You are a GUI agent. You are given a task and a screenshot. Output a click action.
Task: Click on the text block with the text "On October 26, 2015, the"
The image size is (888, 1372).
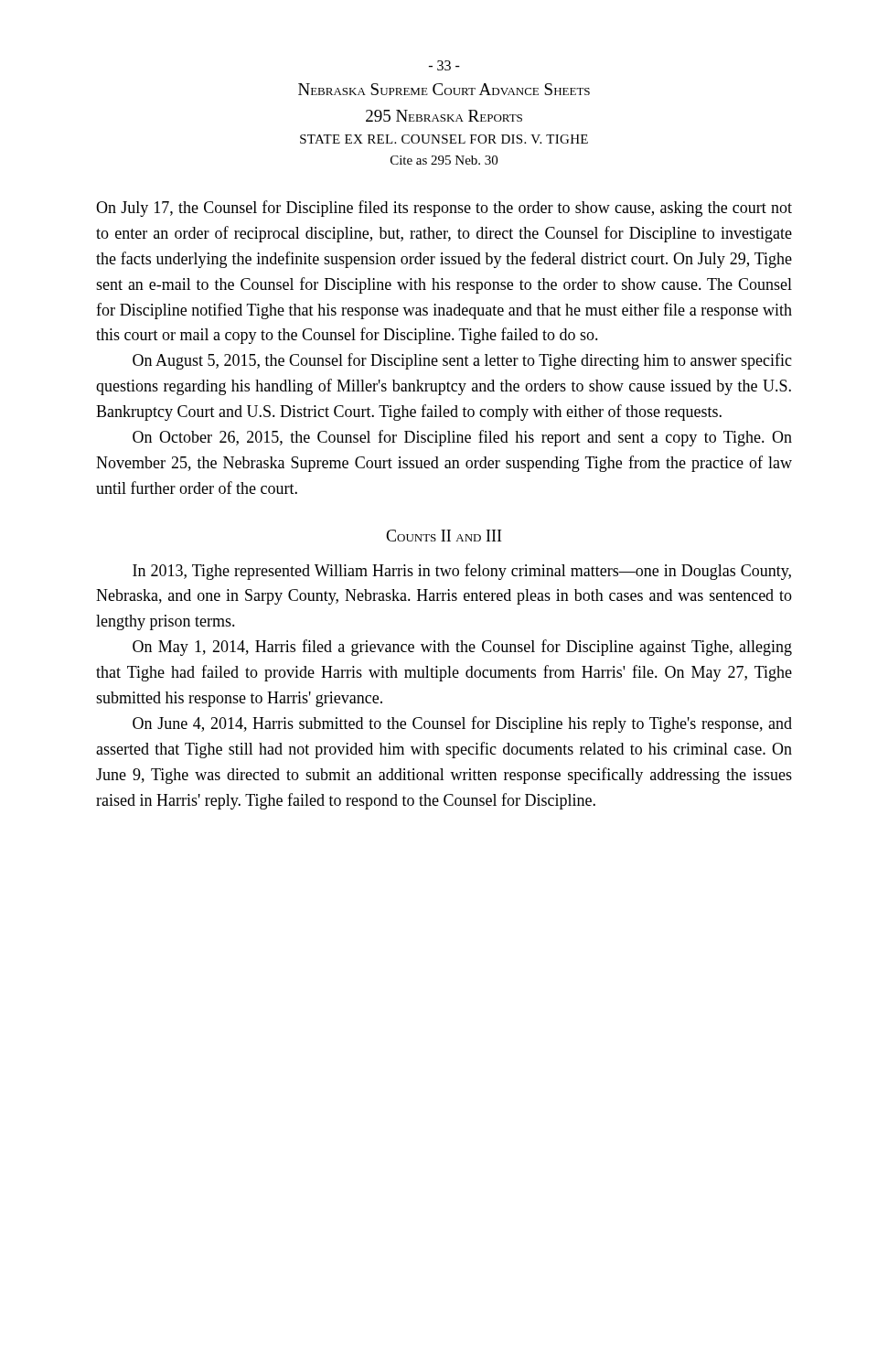coord(444,464)
